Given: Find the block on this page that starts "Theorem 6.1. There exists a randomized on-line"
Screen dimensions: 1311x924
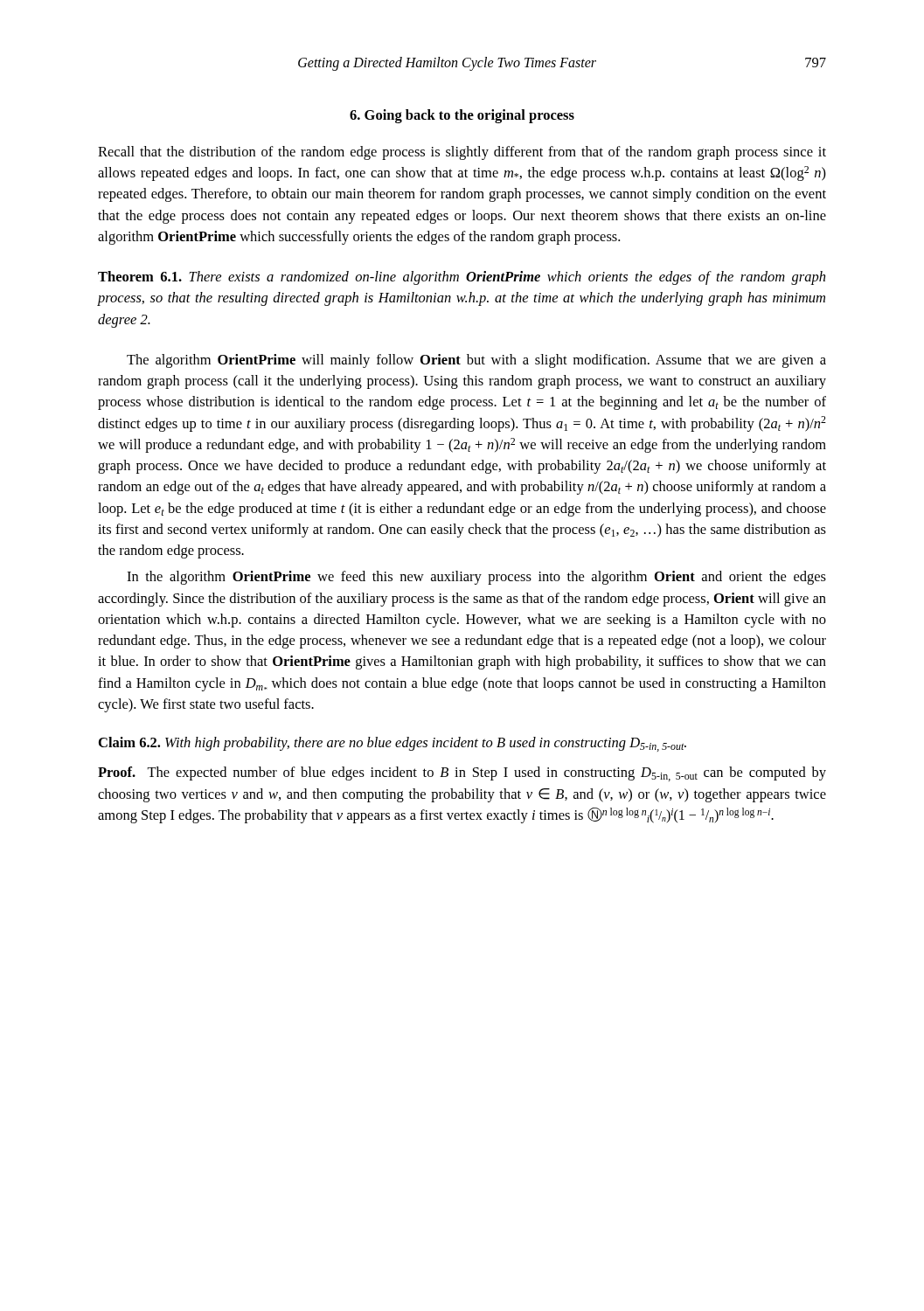Looking at the screenshot, I should point(462,298).
